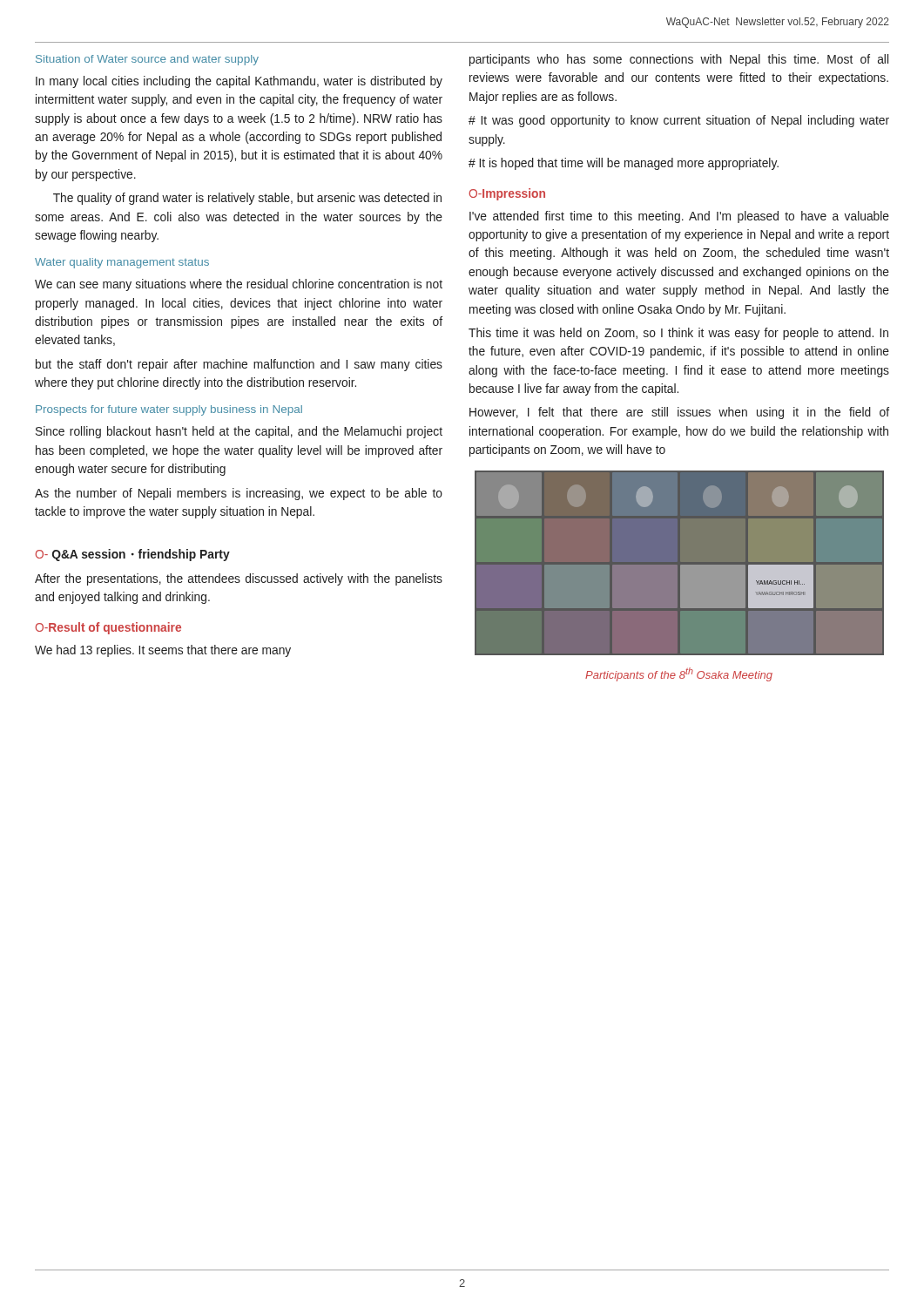Point to the region starting "Since rolling blackout hasn't held at the"

[x=239, y=432]
